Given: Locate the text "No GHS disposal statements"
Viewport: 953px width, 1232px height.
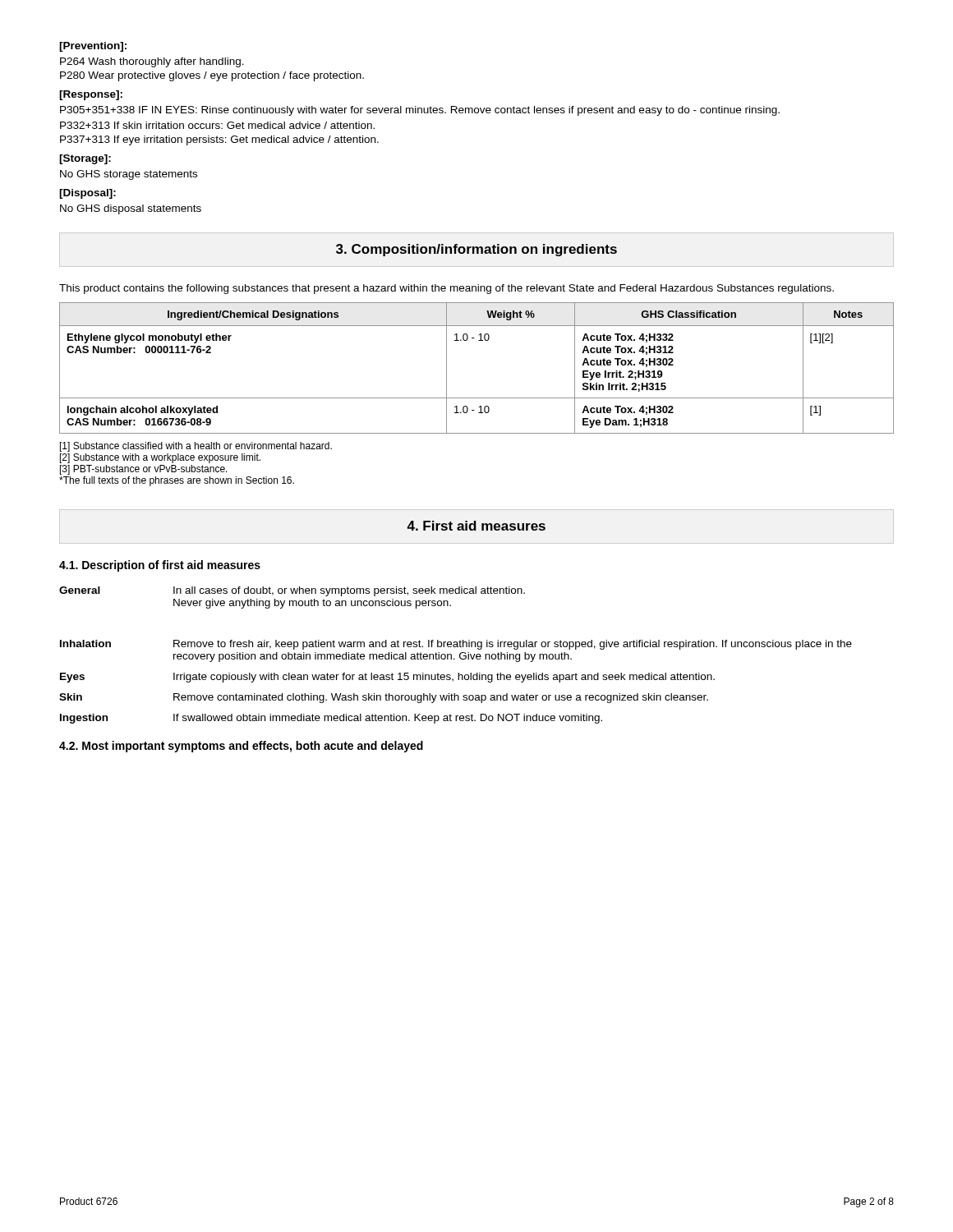Looking at the screenshot, I should pos(130,208).
